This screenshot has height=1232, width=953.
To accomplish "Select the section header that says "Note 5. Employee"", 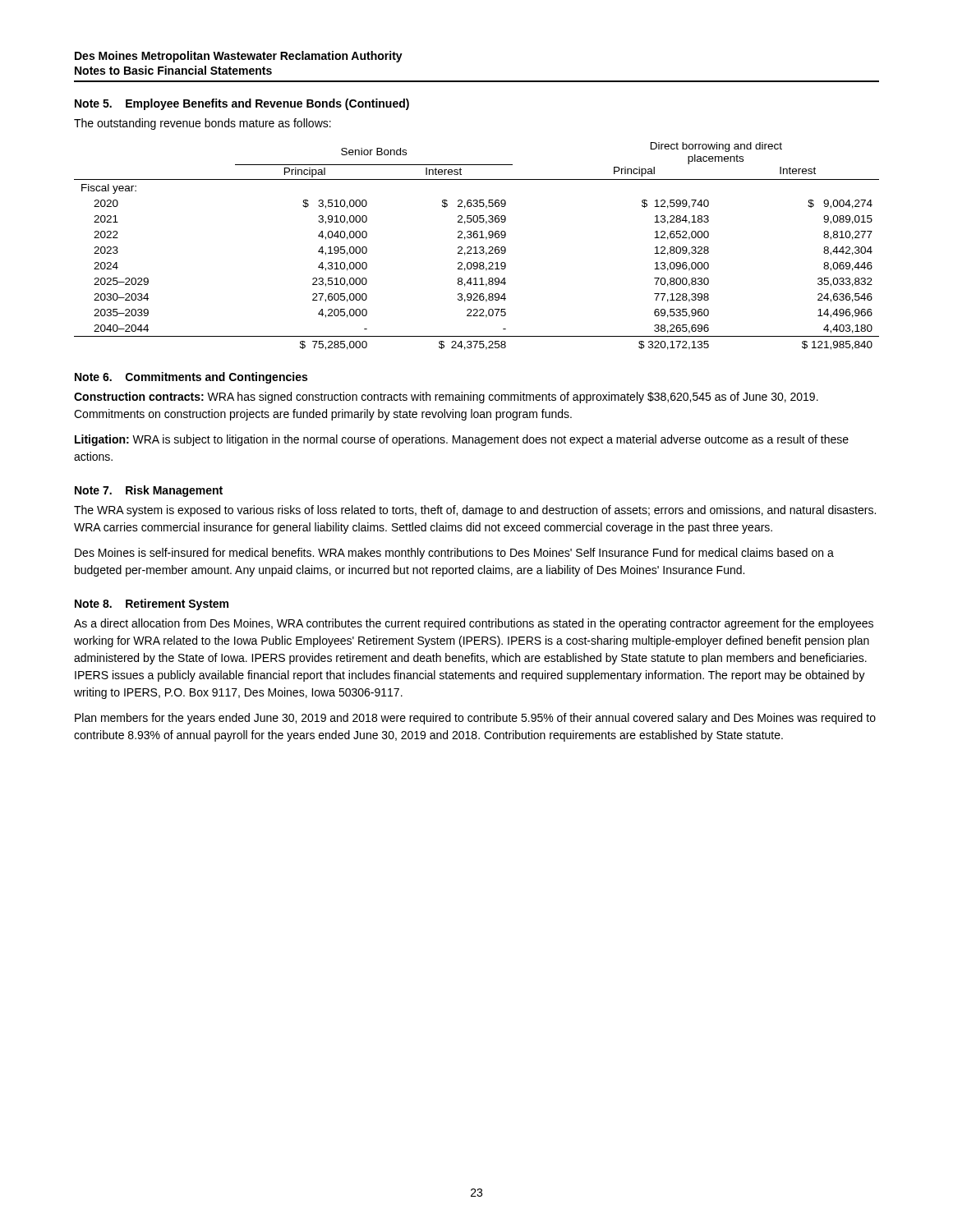I will pyautogui.click(x=242, y=103).
